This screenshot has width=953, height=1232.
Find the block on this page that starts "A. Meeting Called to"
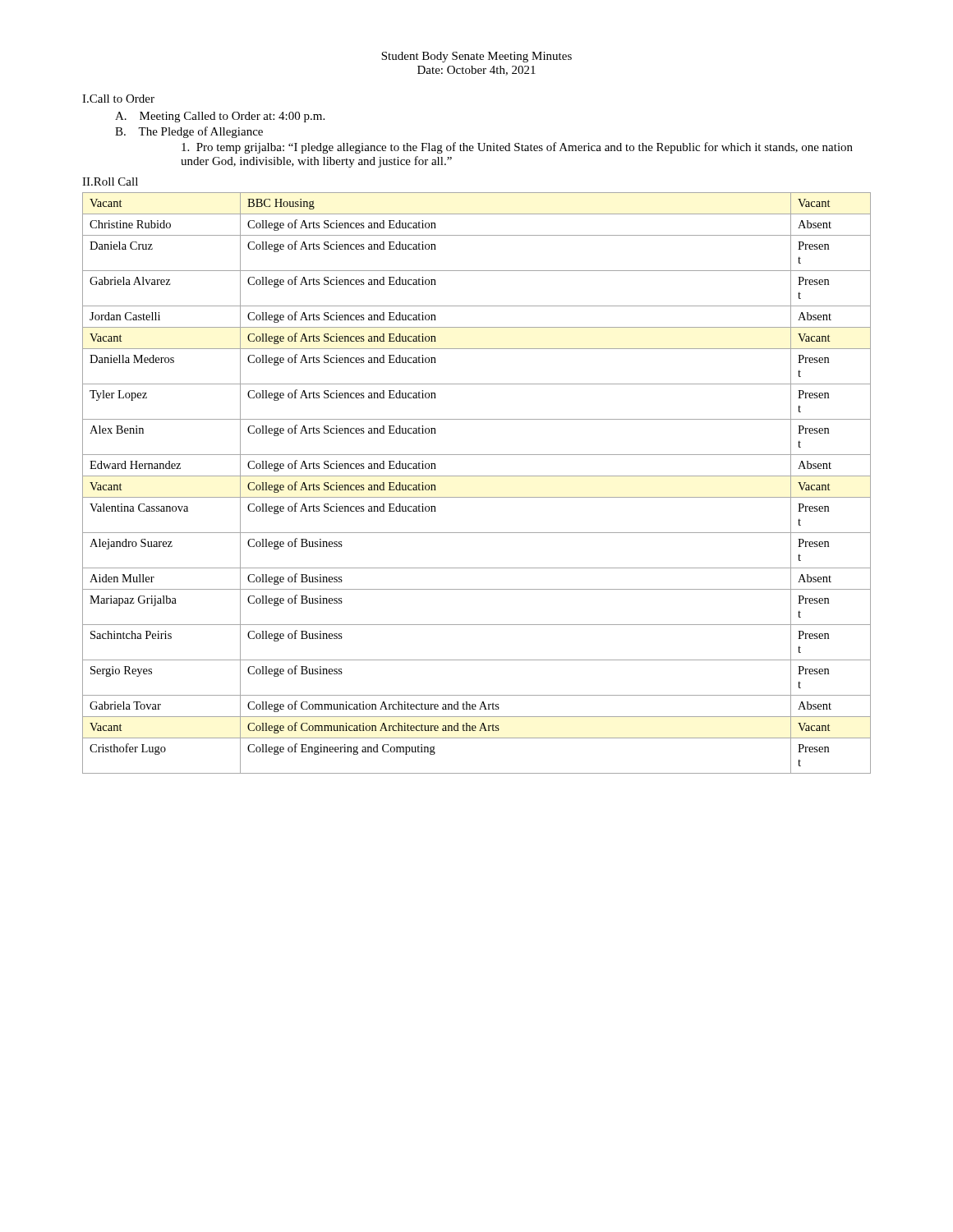pyautogui.click(x=220, y=116)
